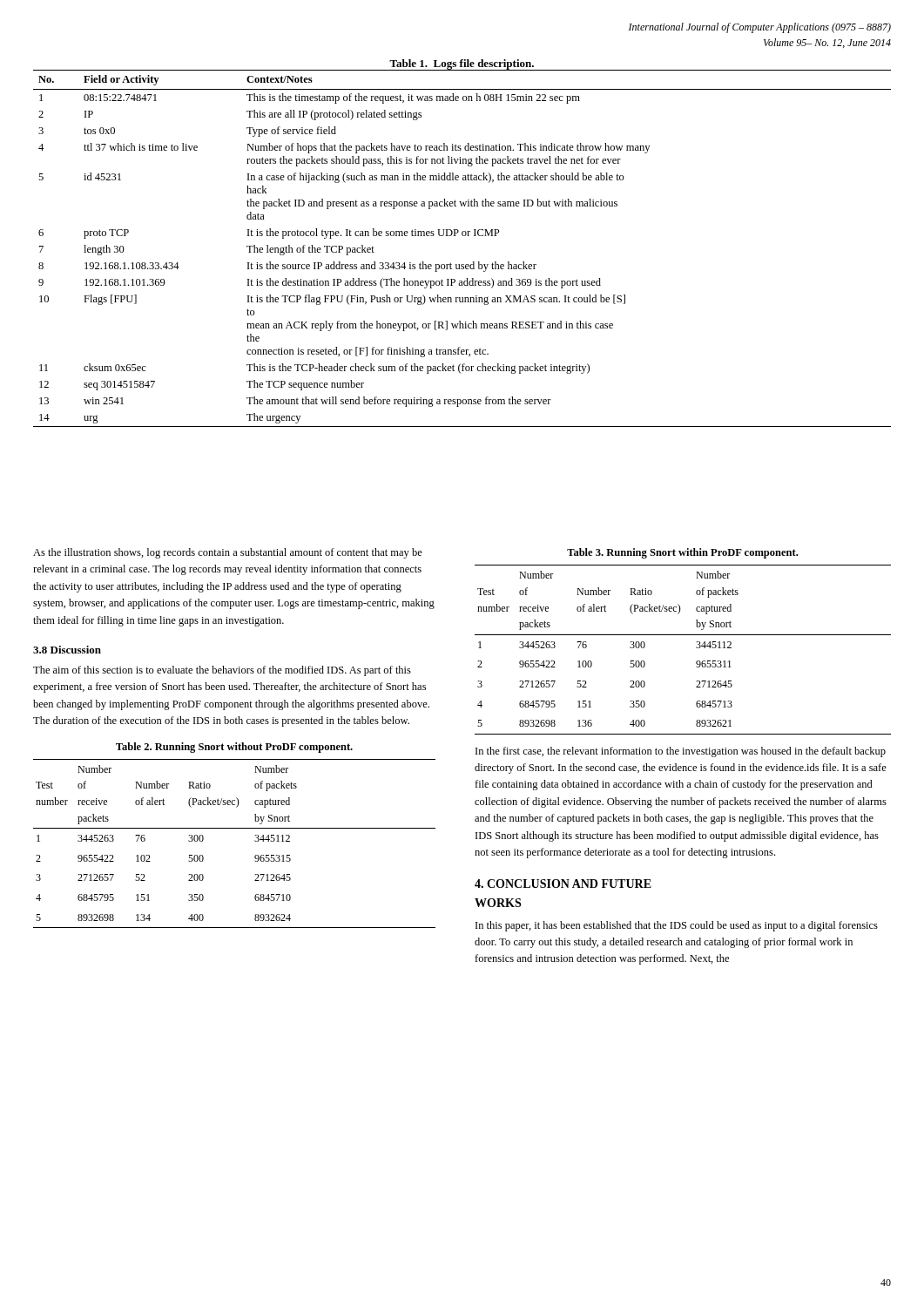Click on the text block with the text "As the illustration shows, log records"

234,586
